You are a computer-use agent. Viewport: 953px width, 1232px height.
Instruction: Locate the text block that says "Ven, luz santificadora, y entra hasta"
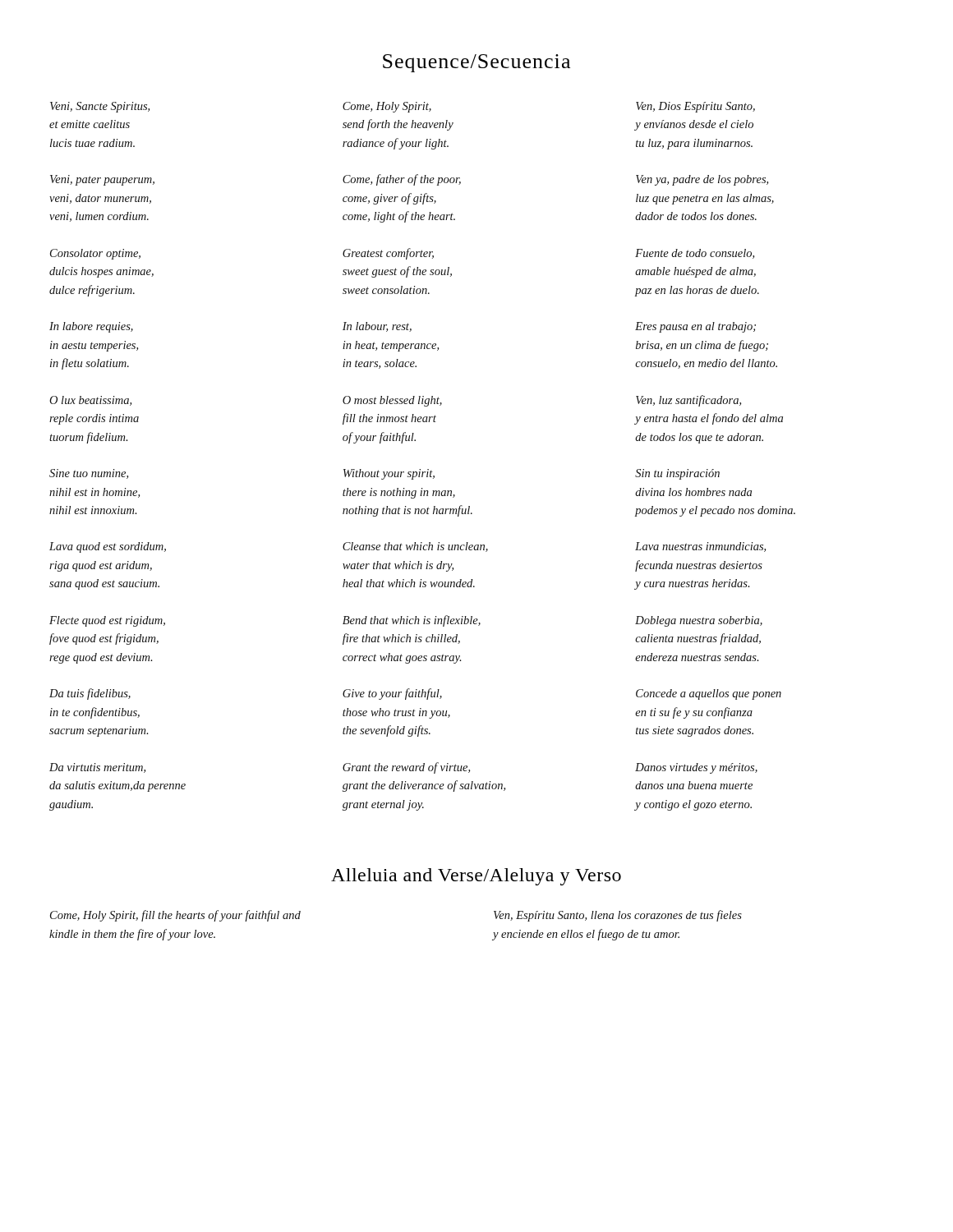point(774,418)
